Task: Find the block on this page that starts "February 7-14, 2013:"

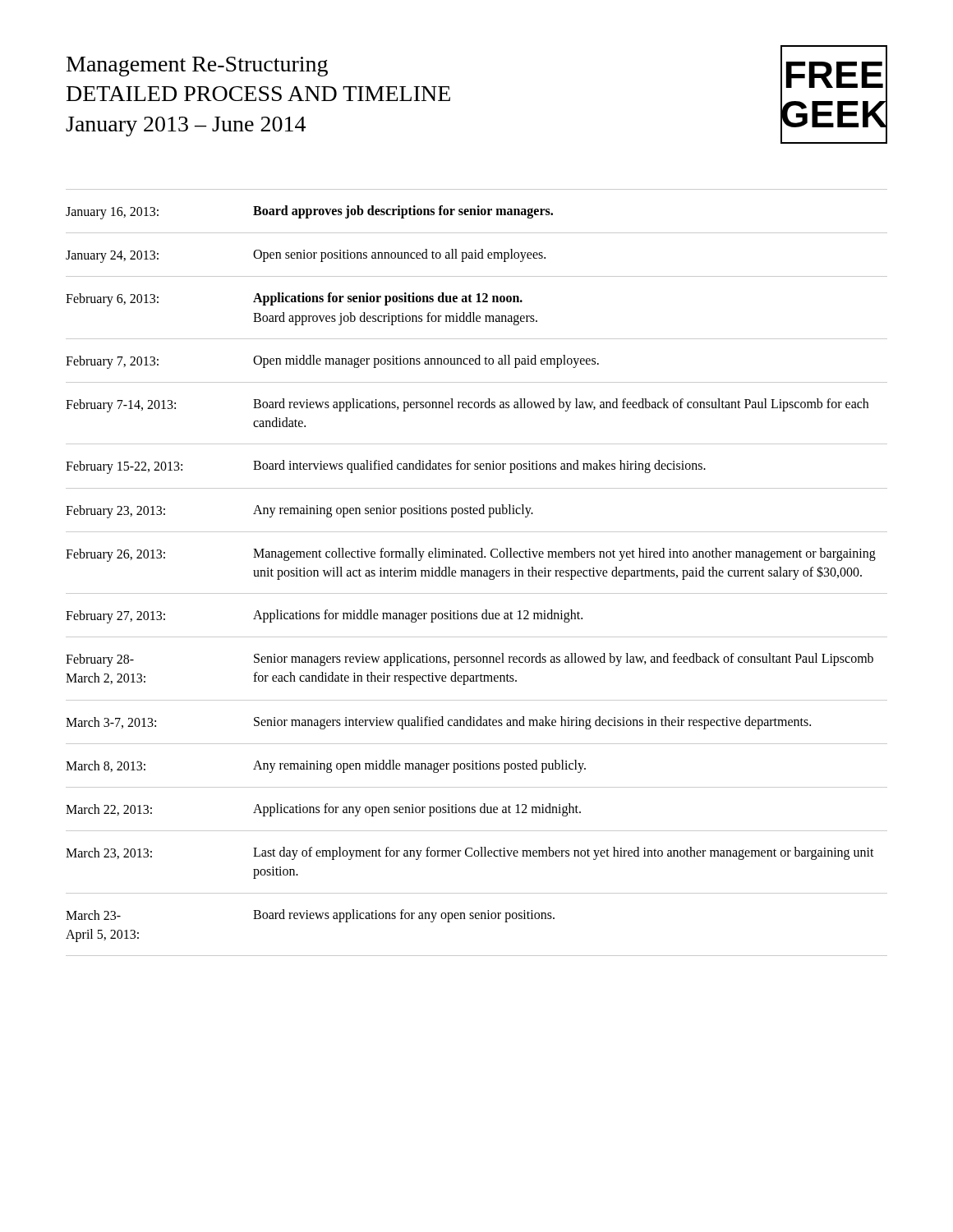Action: (476, 413)
